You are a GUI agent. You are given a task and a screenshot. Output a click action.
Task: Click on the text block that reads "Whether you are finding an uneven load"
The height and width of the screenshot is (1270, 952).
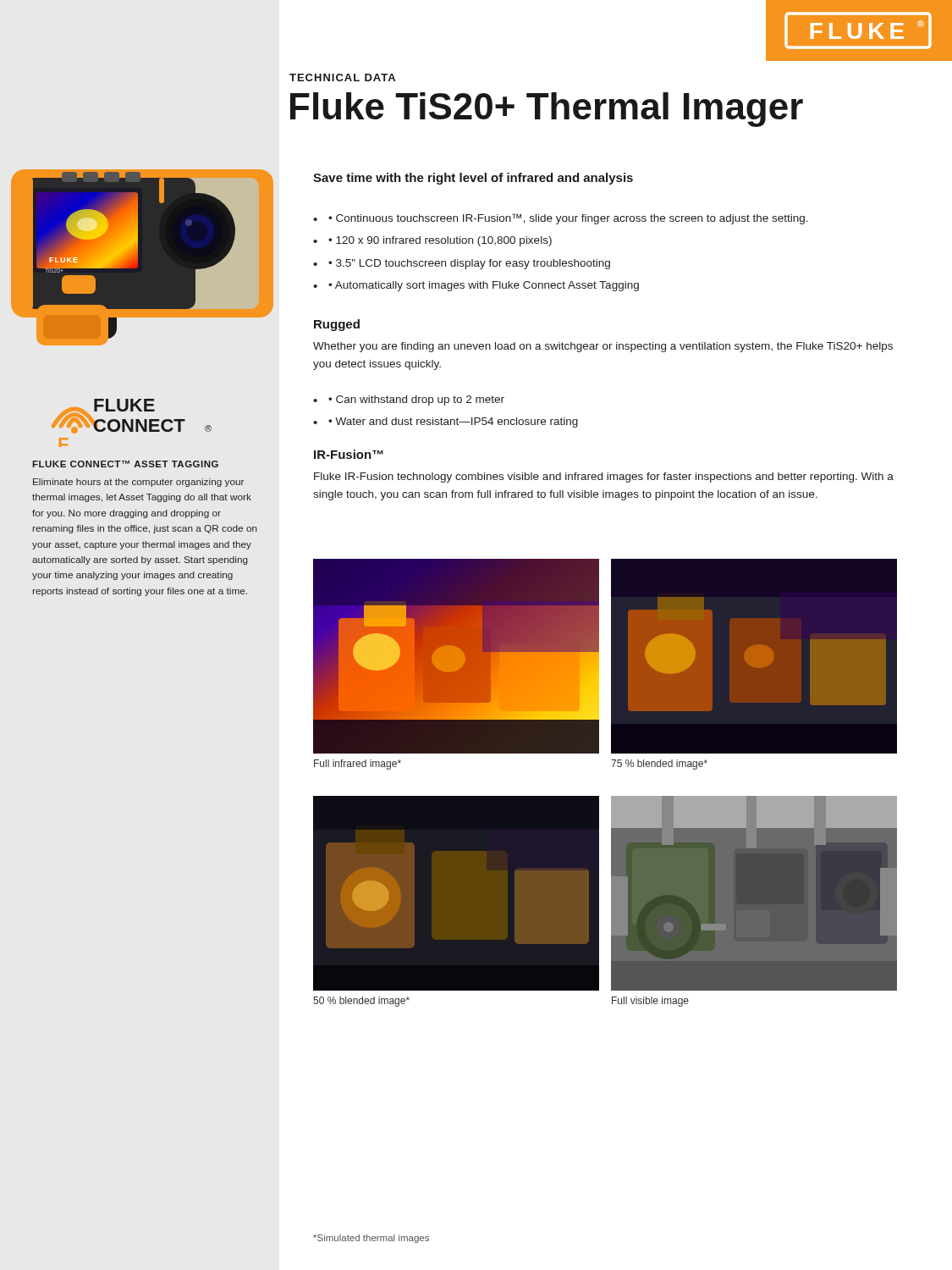pyautogui.click(x=603, y=355)
